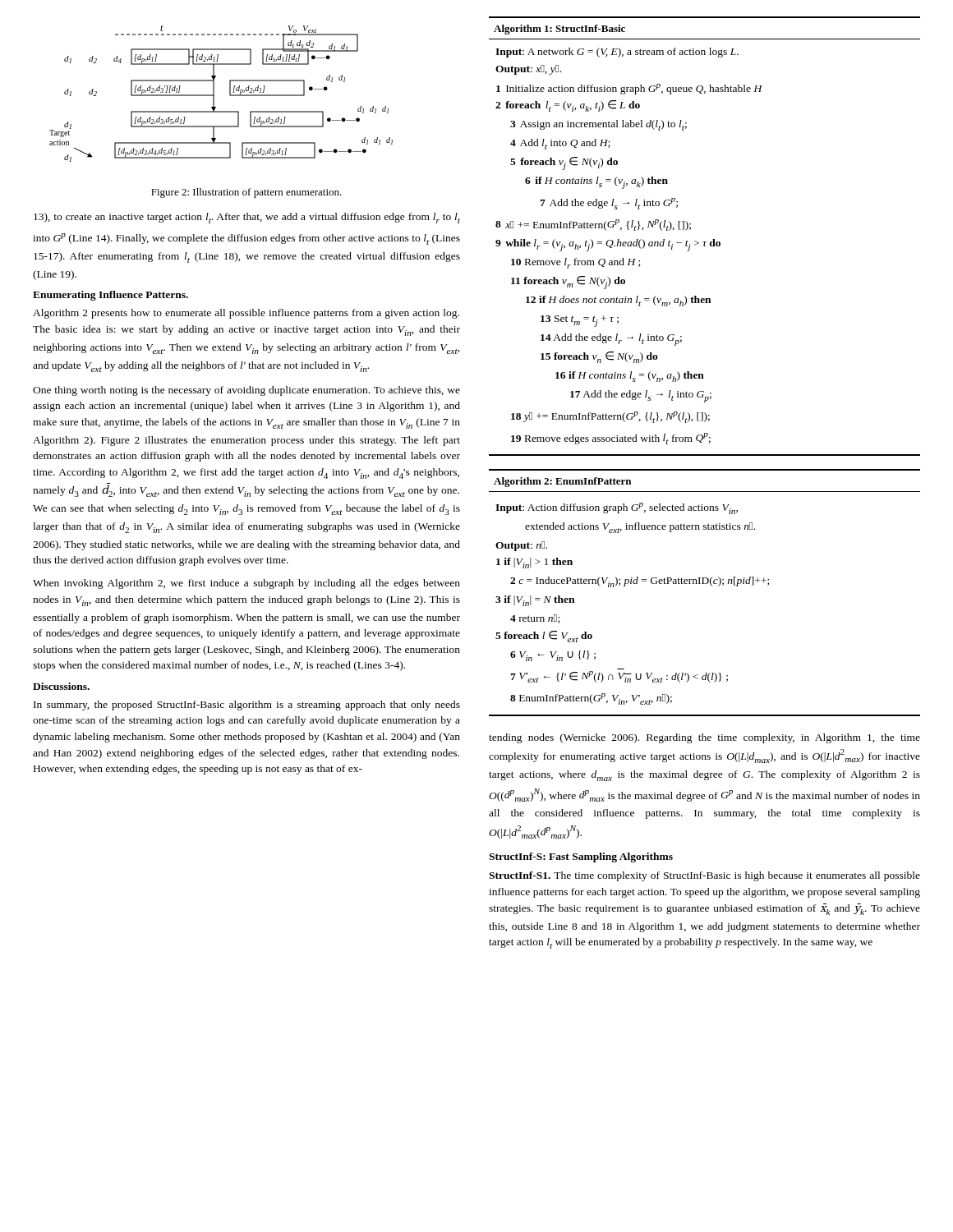
Task: Find the table that mentions "Algorithm 2: EnumInfPattern Input: Action"
Action: pos(704,593)
